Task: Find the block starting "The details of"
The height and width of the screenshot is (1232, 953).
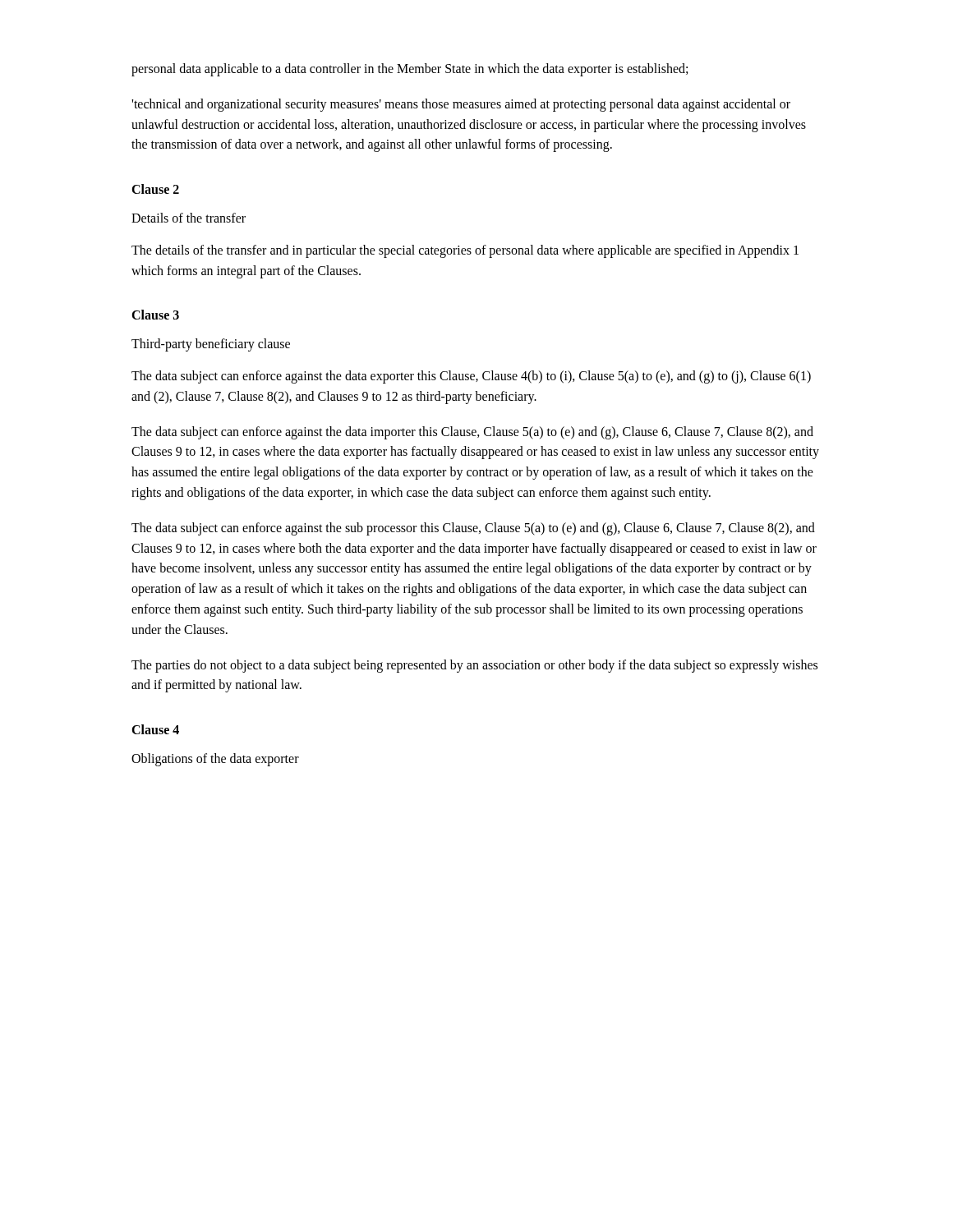Action: coord(465,260)
